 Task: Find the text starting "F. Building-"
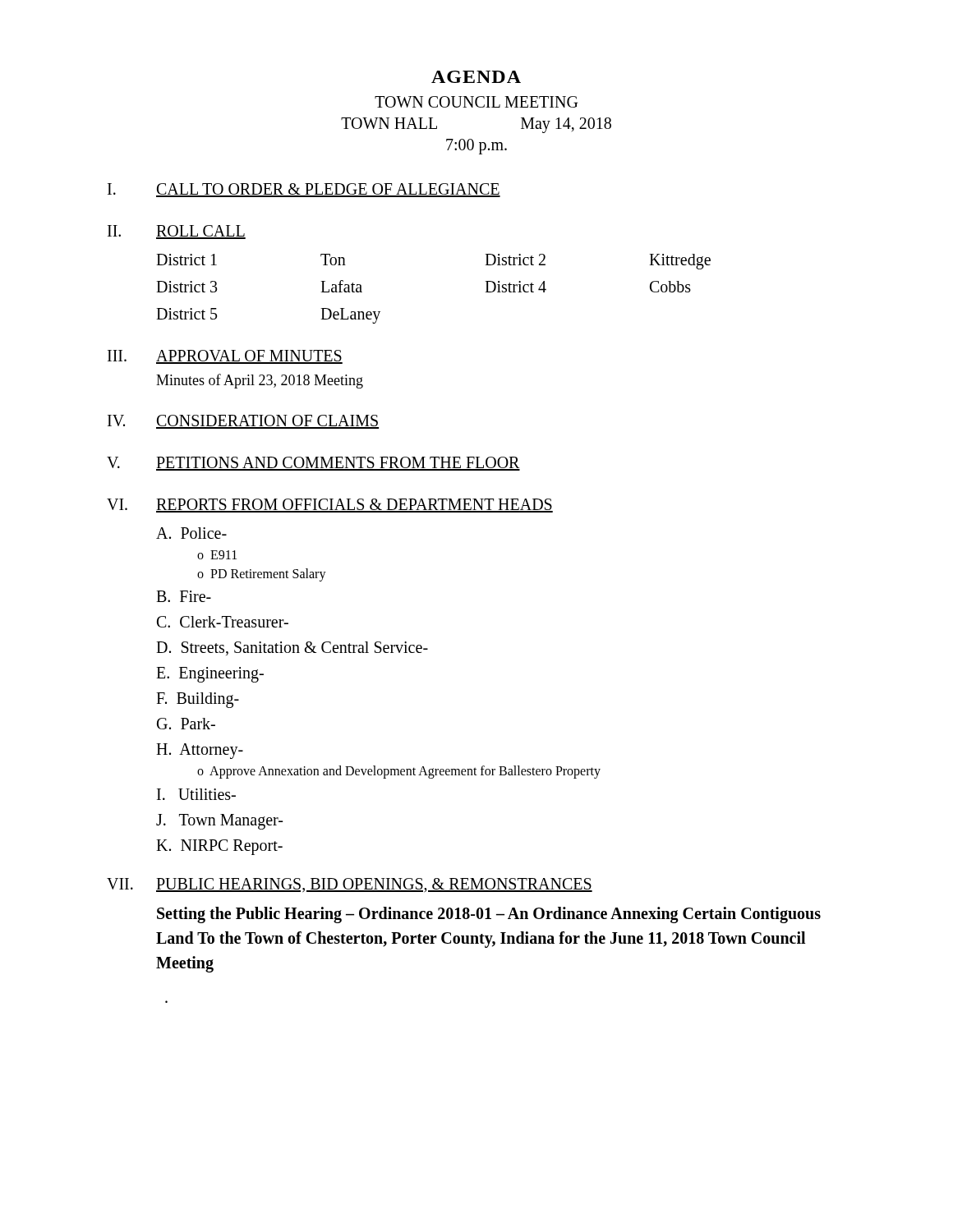point(198,698)
